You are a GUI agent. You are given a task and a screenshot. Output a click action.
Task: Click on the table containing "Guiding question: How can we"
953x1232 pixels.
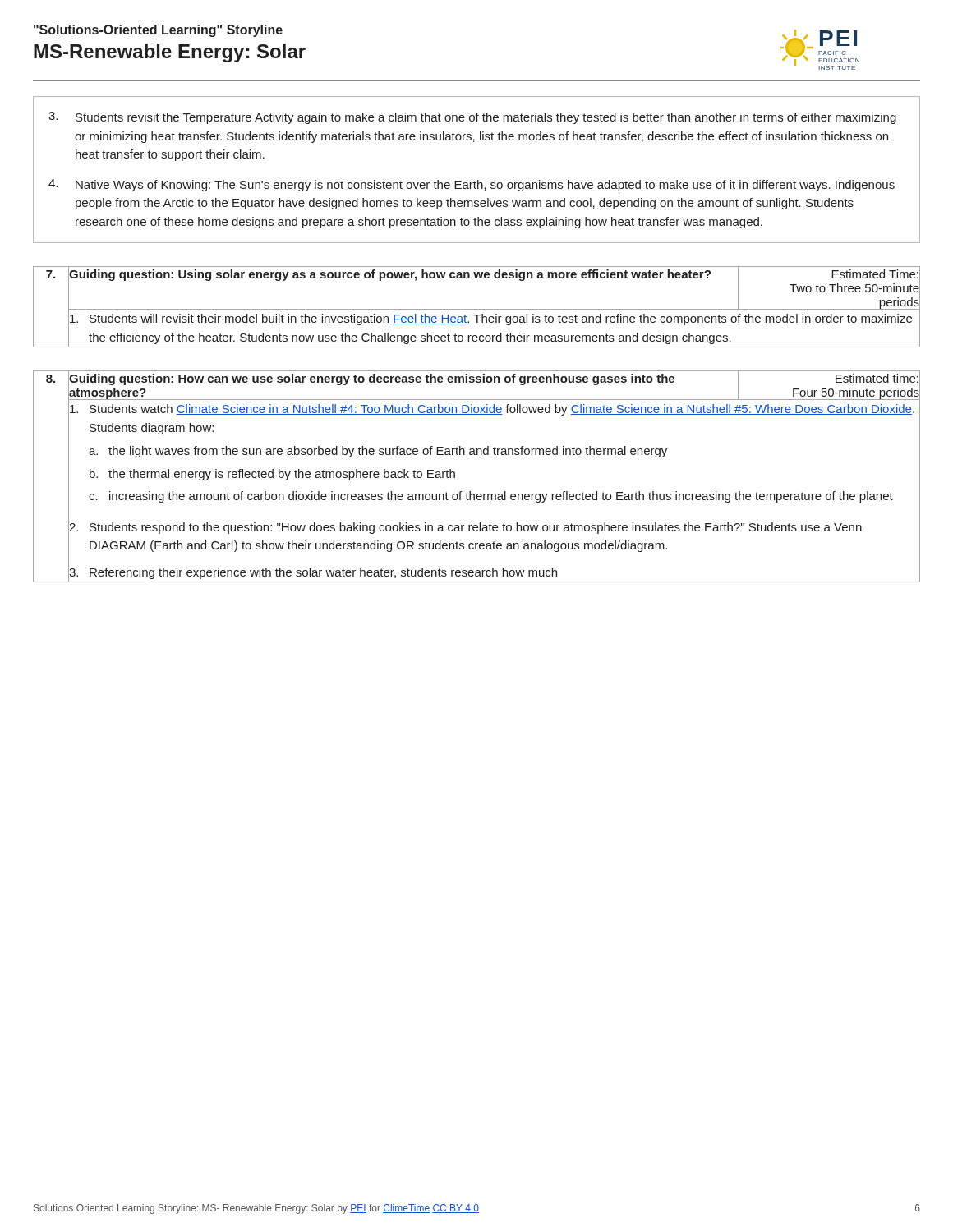[476, 476]
